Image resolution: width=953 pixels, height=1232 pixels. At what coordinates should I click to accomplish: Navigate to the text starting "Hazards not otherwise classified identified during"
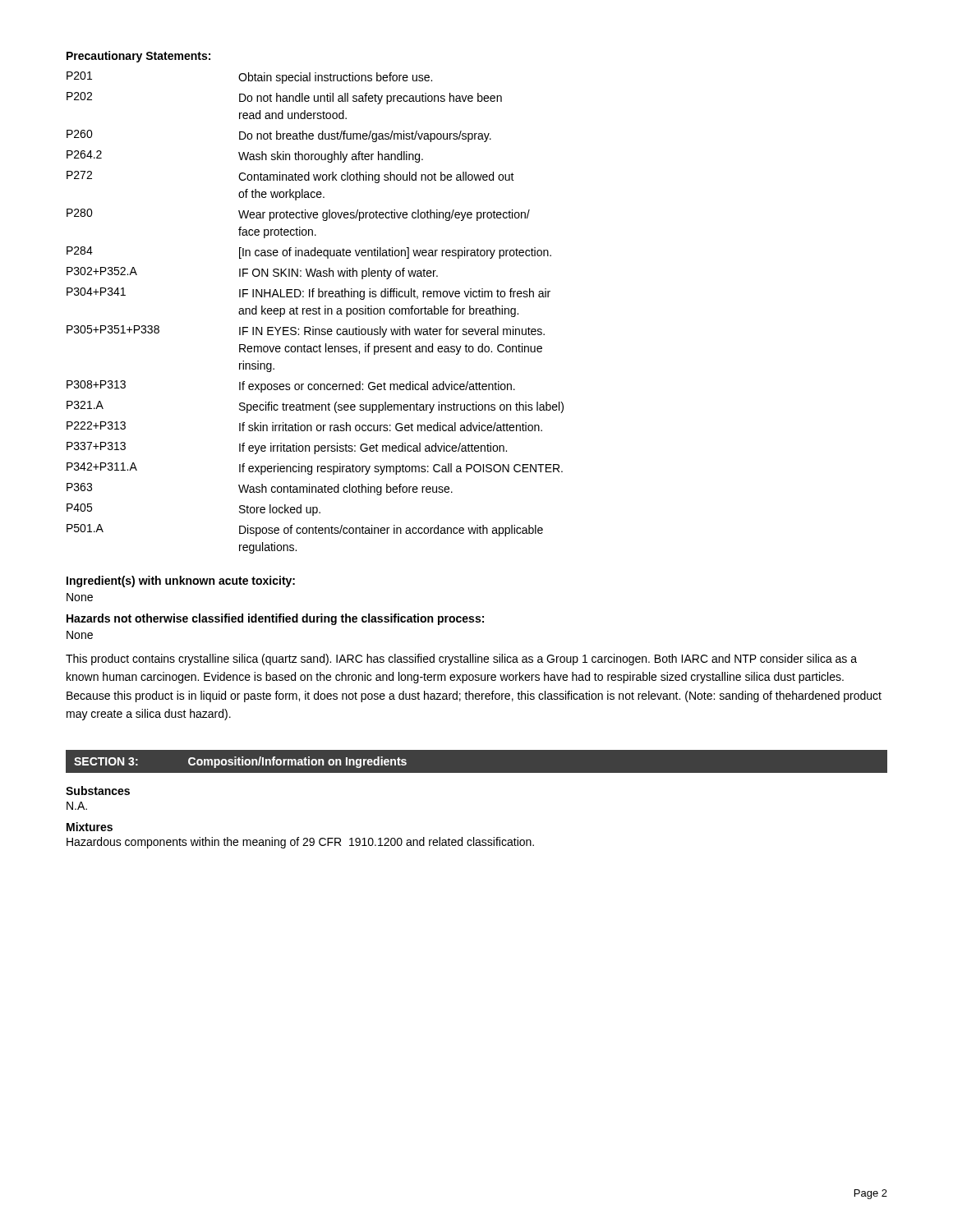tap(275, 618)
